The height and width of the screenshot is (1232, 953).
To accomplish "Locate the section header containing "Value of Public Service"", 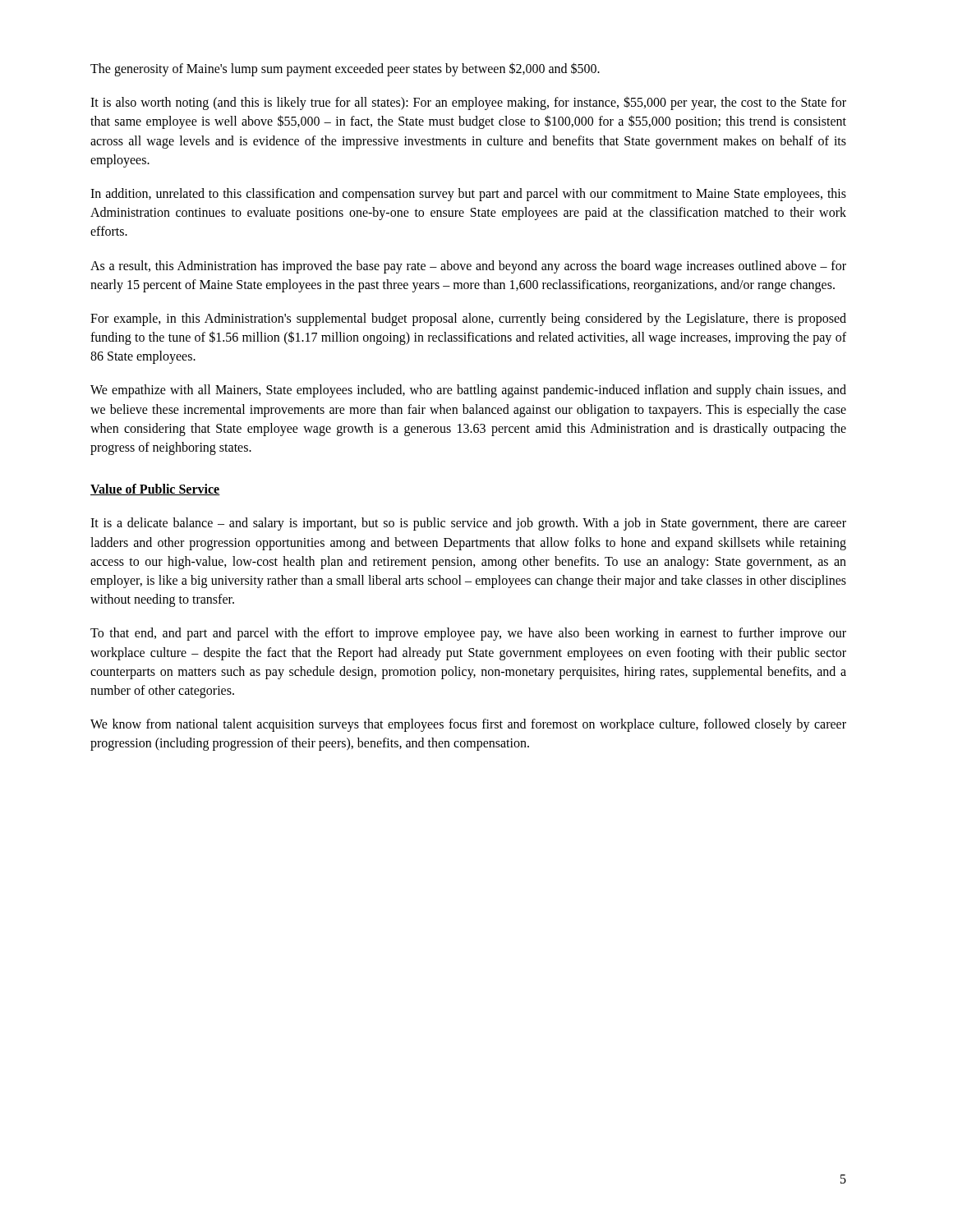I will [x=155, y=489].
